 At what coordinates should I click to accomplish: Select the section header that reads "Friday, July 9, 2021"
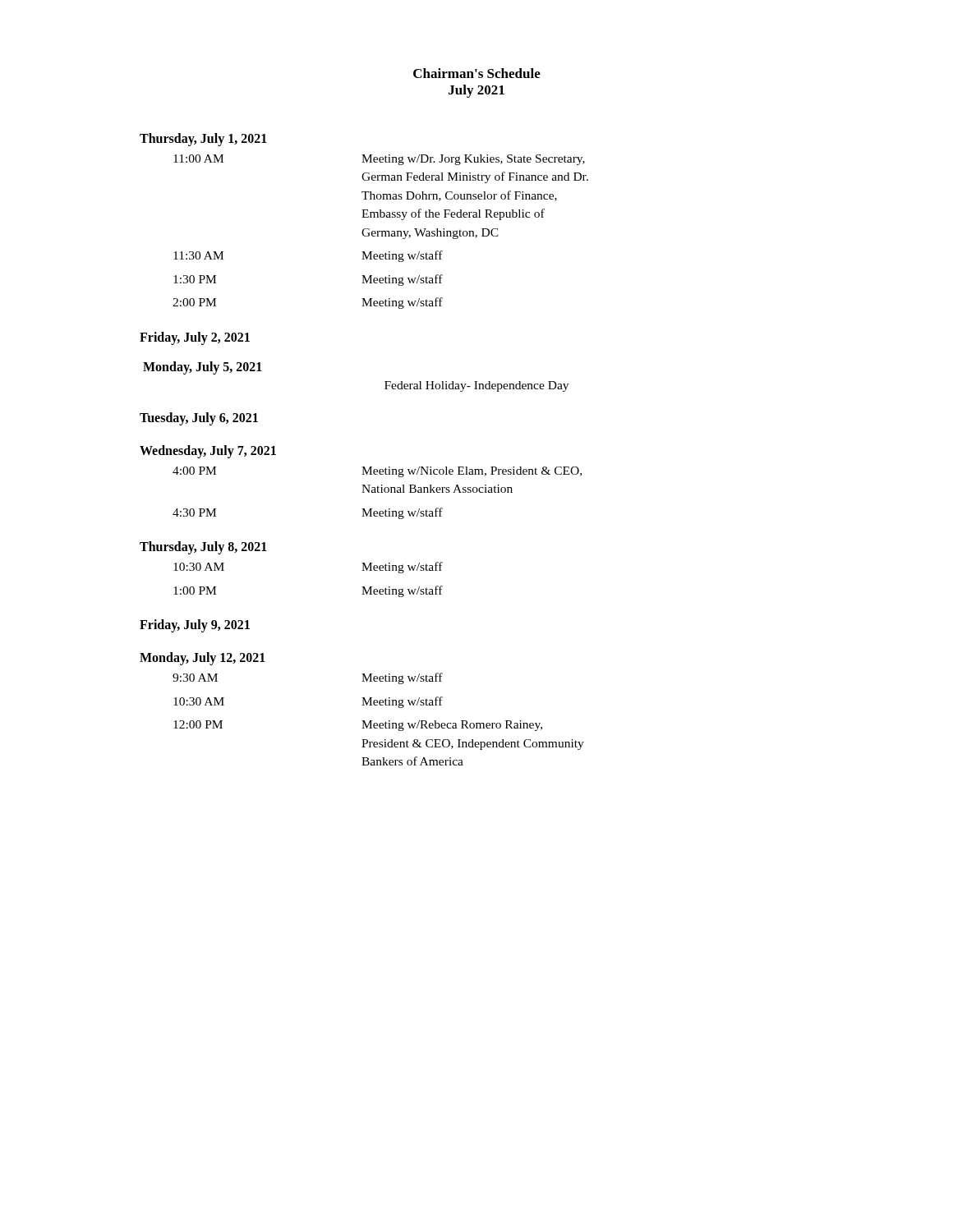(x=195, y=625)
